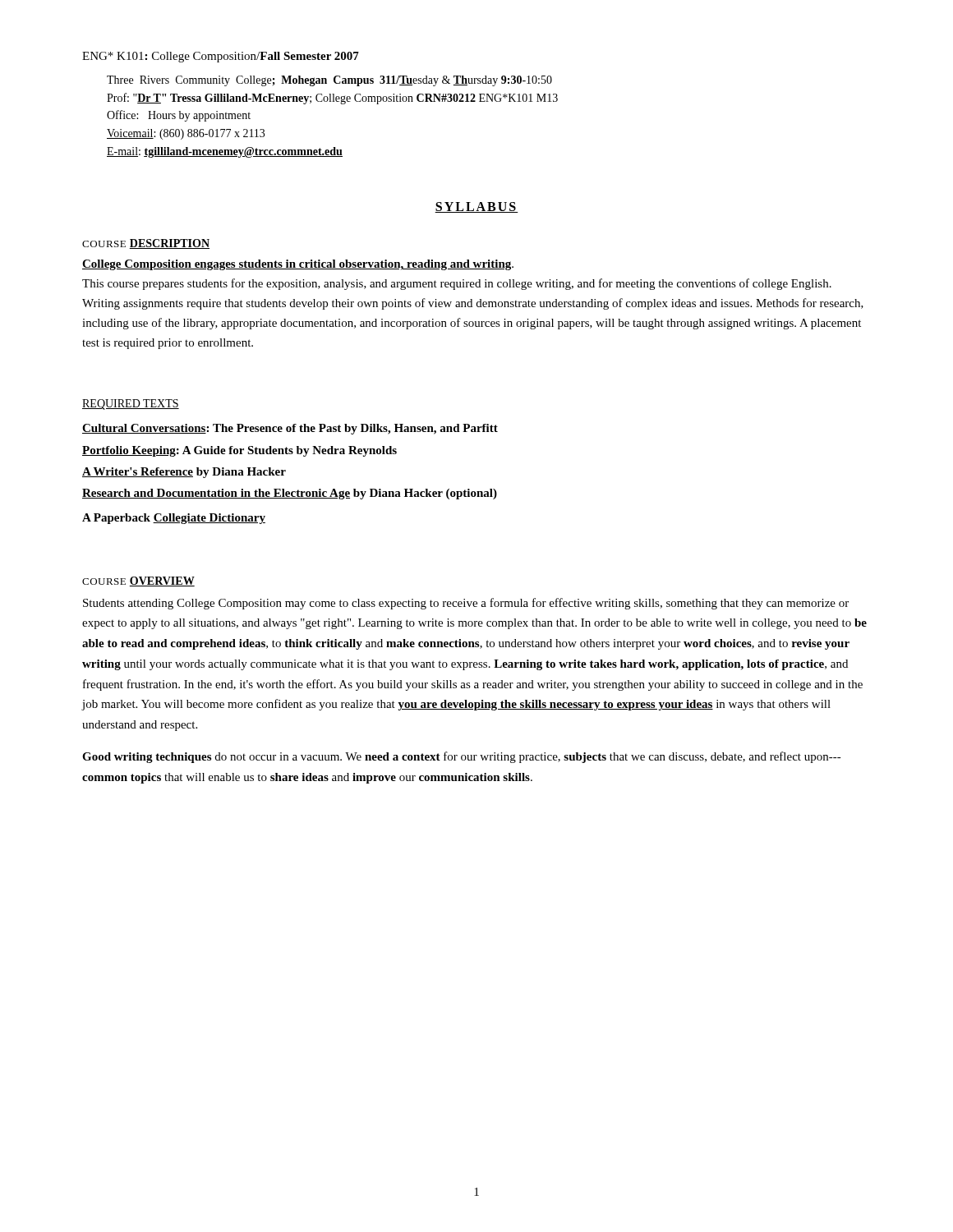The height and width of the screenshot is (1232, 953).
Task: Select the text block containing "Students attending College Composition may come to"
Action: (474, 664)
